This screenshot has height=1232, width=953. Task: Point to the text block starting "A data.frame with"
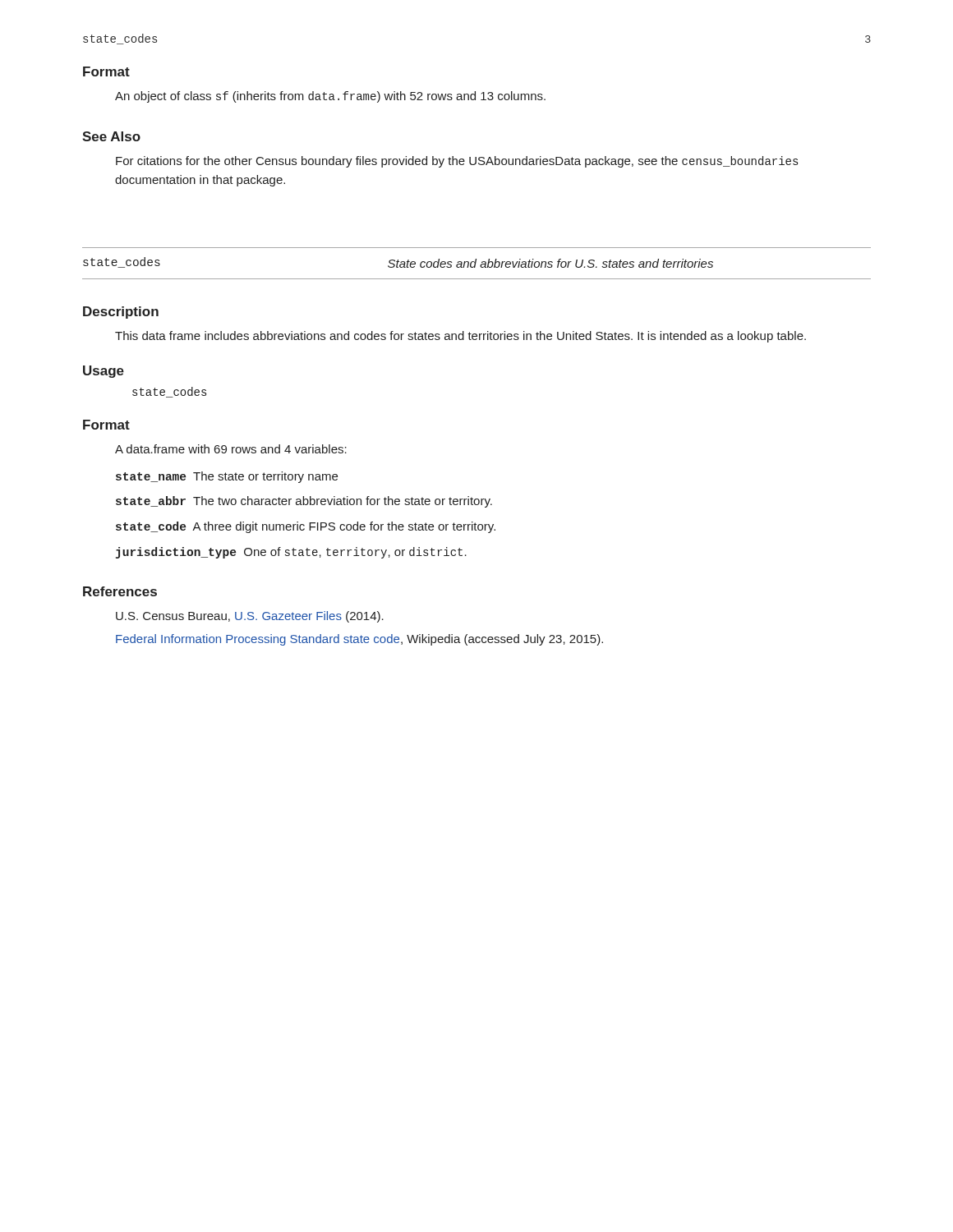point(231,449)
